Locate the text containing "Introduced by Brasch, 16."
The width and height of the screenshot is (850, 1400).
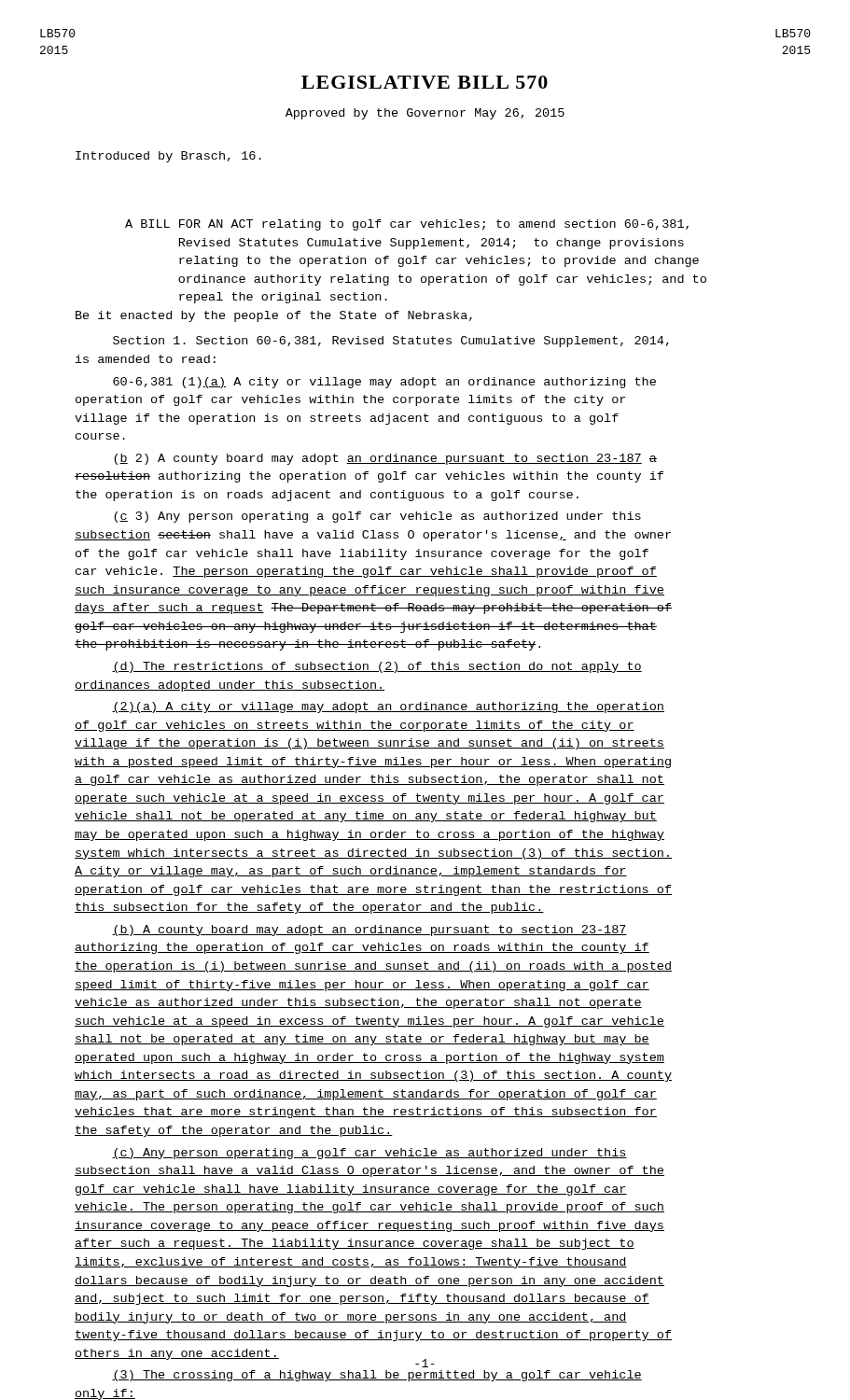pyautogui.click(x=169, y=156)
